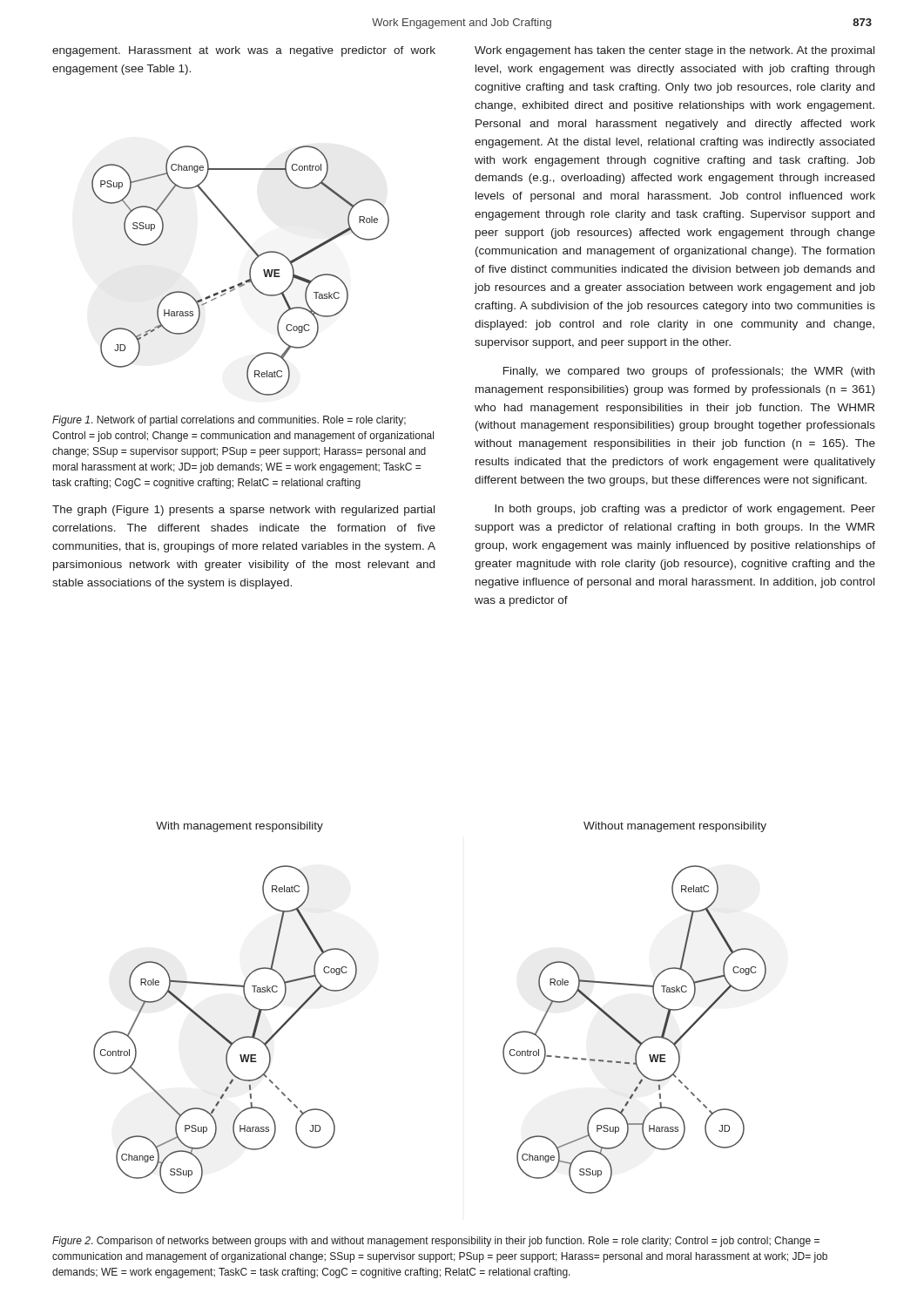Locate the text block starting "engagement. Harassment at work was a negative predictor"
The image size is (924, 1307).
244,59
